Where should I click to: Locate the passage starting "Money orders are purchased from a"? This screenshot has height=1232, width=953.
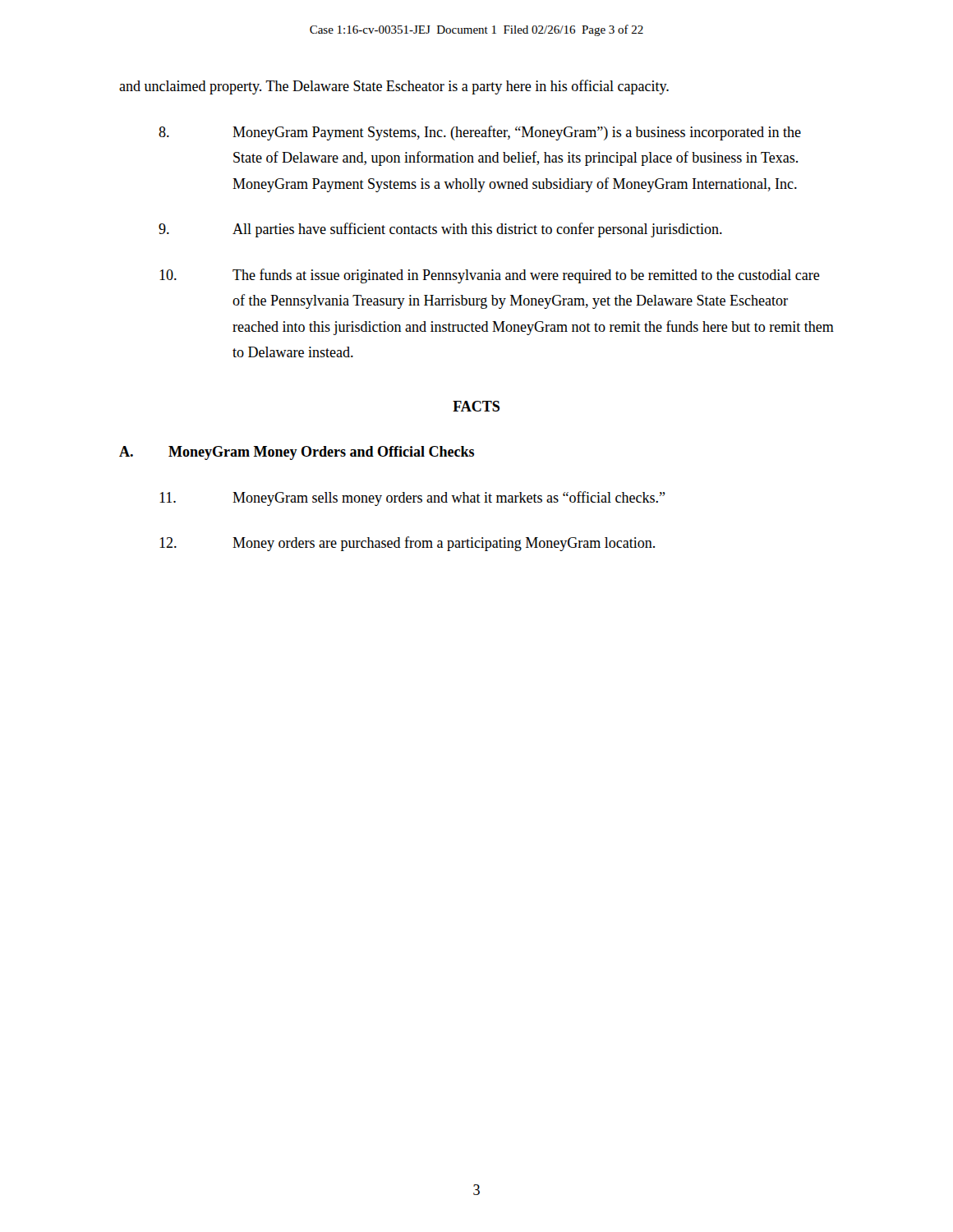(x=476, y=544)
